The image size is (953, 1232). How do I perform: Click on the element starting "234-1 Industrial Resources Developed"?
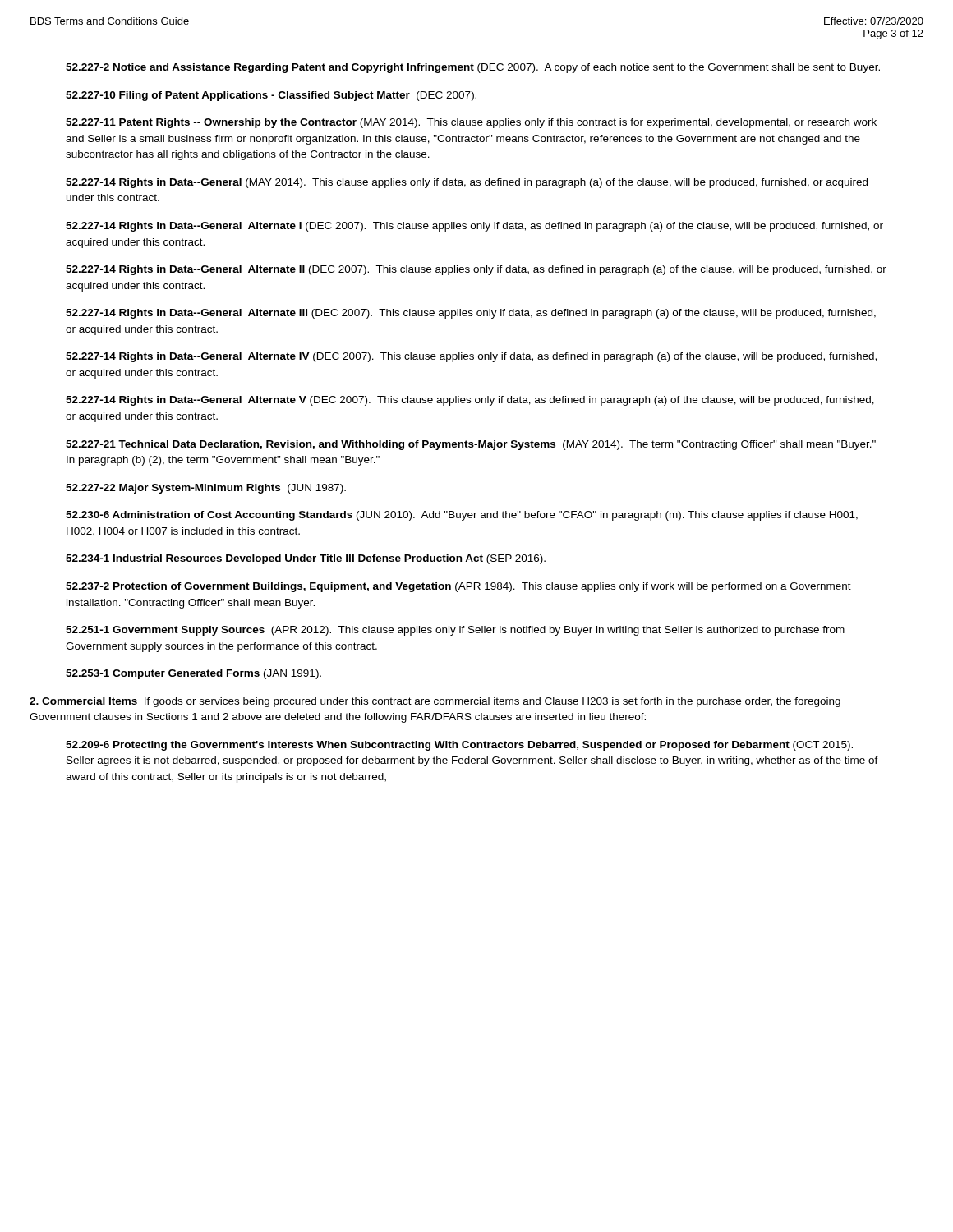click(306, 558)
